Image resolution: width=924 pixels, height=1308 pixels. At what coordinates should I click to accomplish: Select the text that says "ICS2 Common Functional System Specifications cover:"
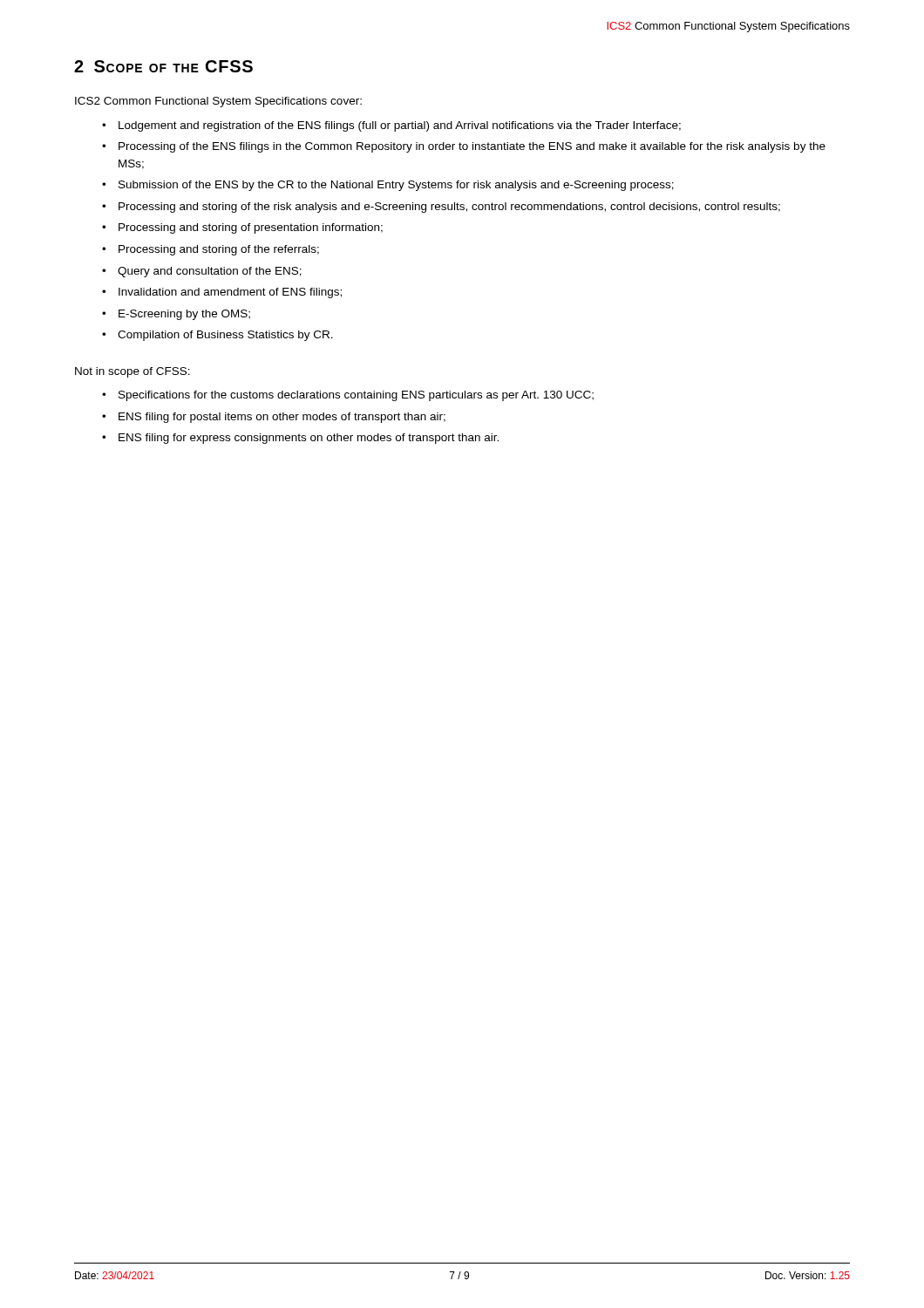point(218,101)
